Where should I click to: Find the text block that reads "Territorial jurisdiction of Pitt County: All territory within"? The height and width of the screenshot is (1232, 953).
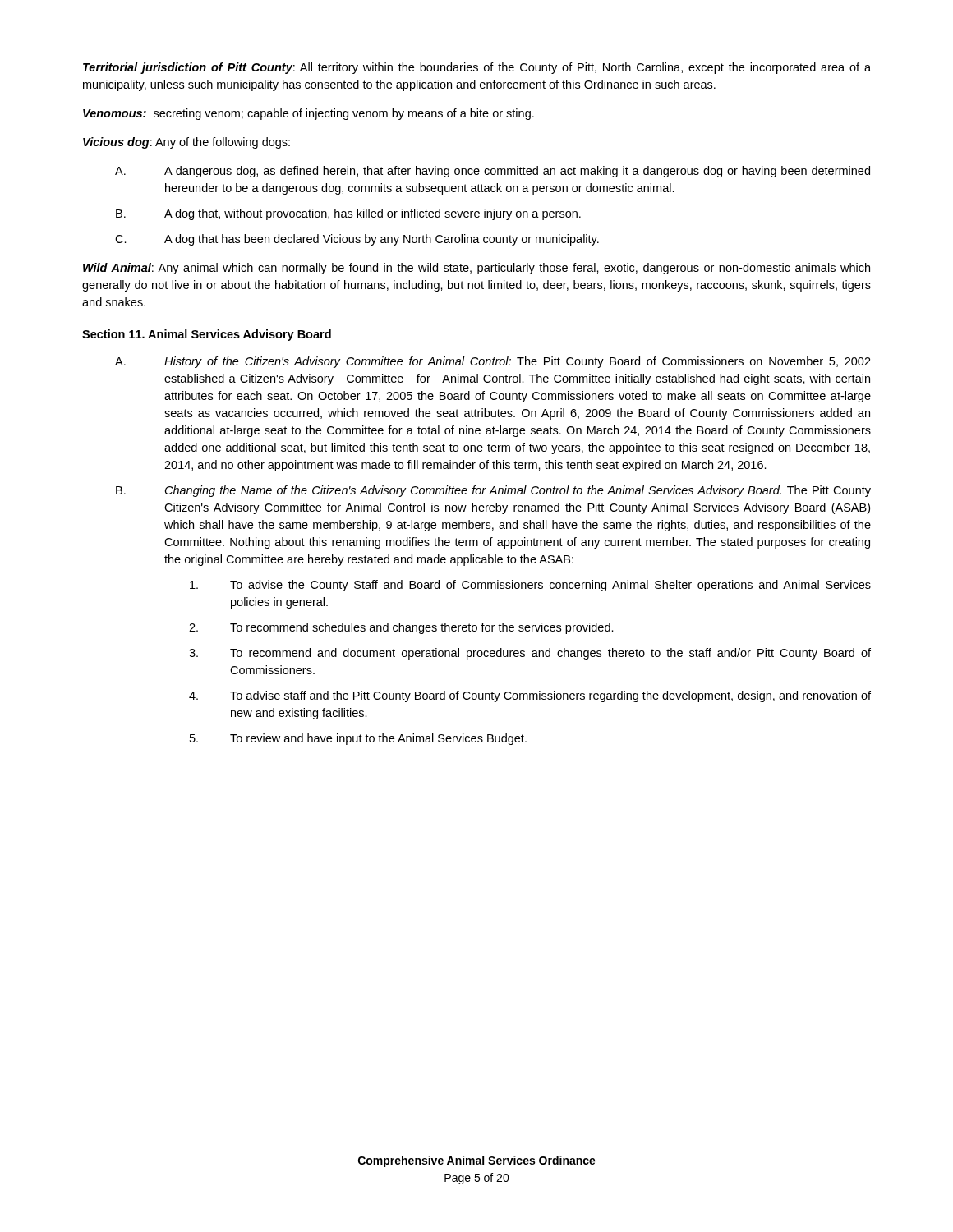click(476, 76)
